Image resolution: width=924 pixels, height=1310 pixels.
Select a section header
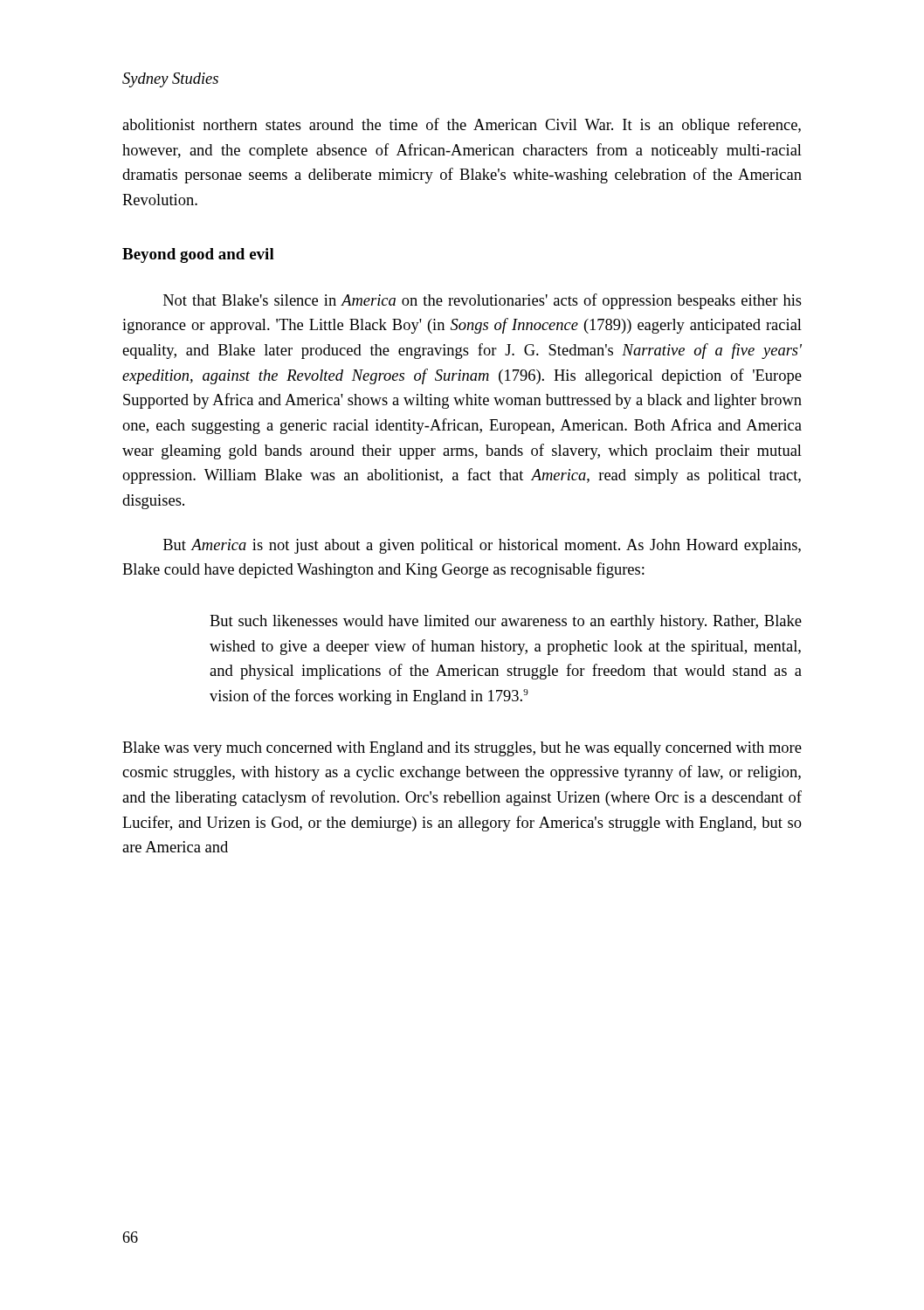click(198, 253)
